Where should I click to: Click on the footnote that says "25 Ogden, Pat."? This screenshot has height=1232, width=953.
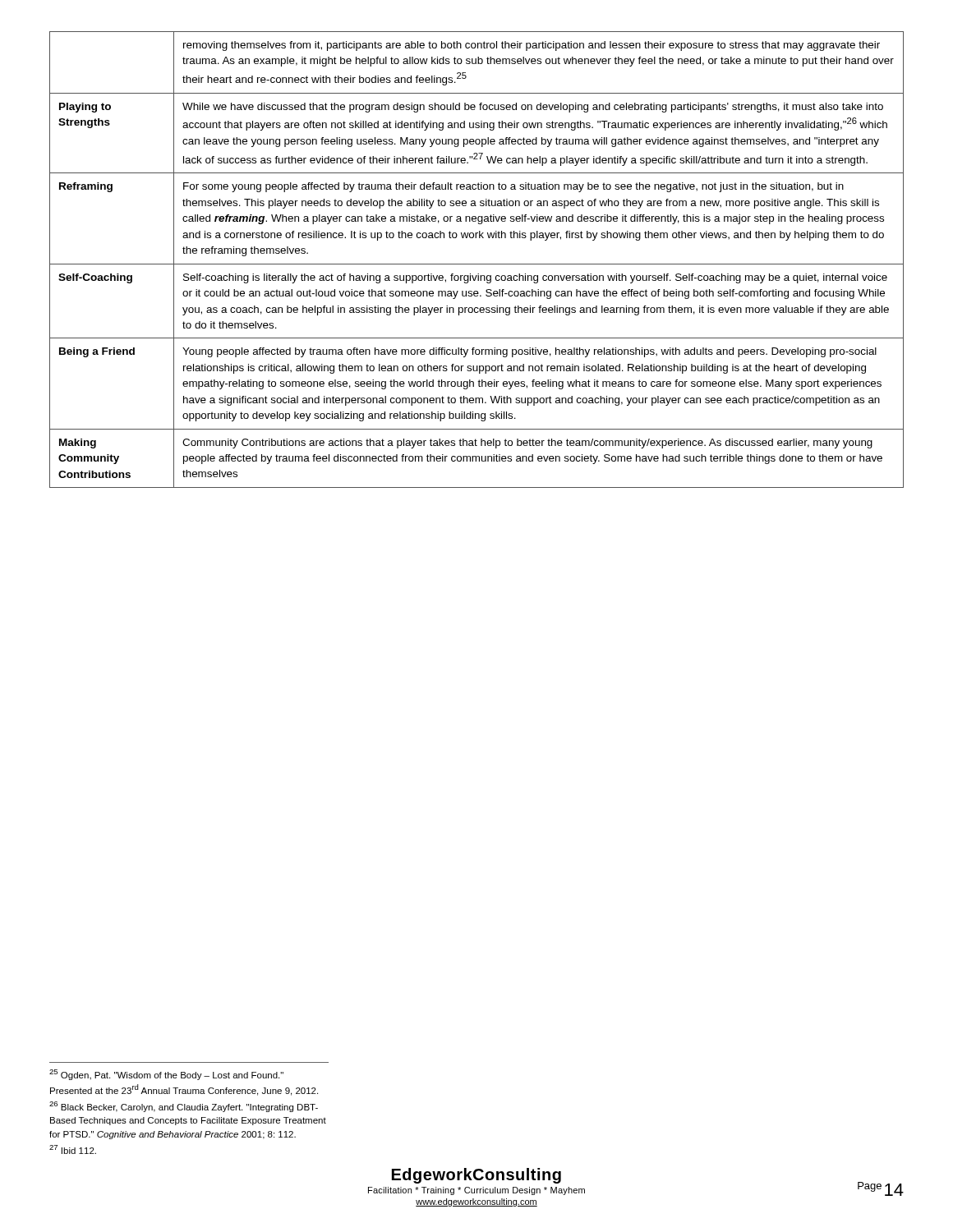(188, 1111)
